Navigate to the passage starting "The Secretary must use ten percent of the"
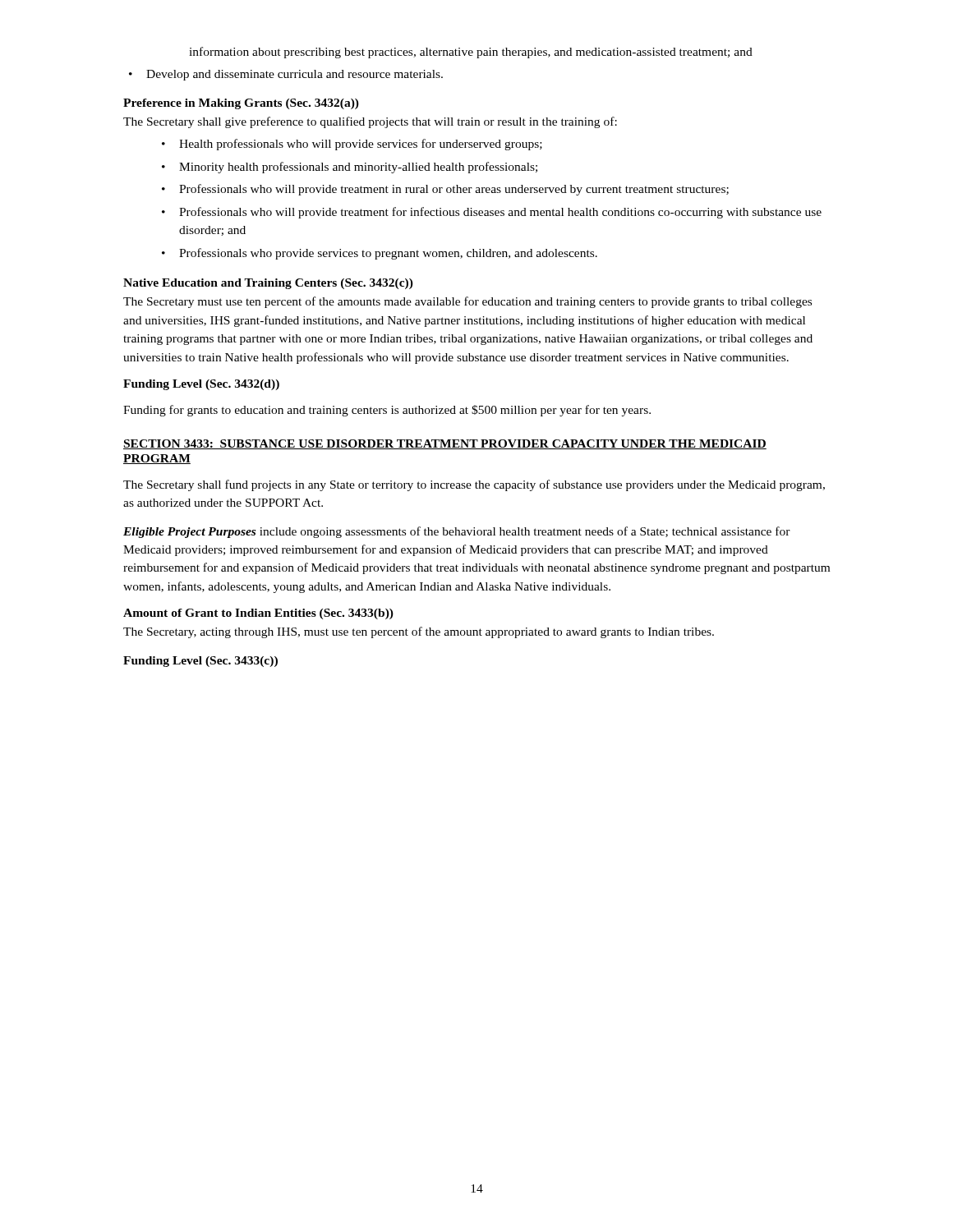This screenshot has width=953, height=1232. pos(477,329)
